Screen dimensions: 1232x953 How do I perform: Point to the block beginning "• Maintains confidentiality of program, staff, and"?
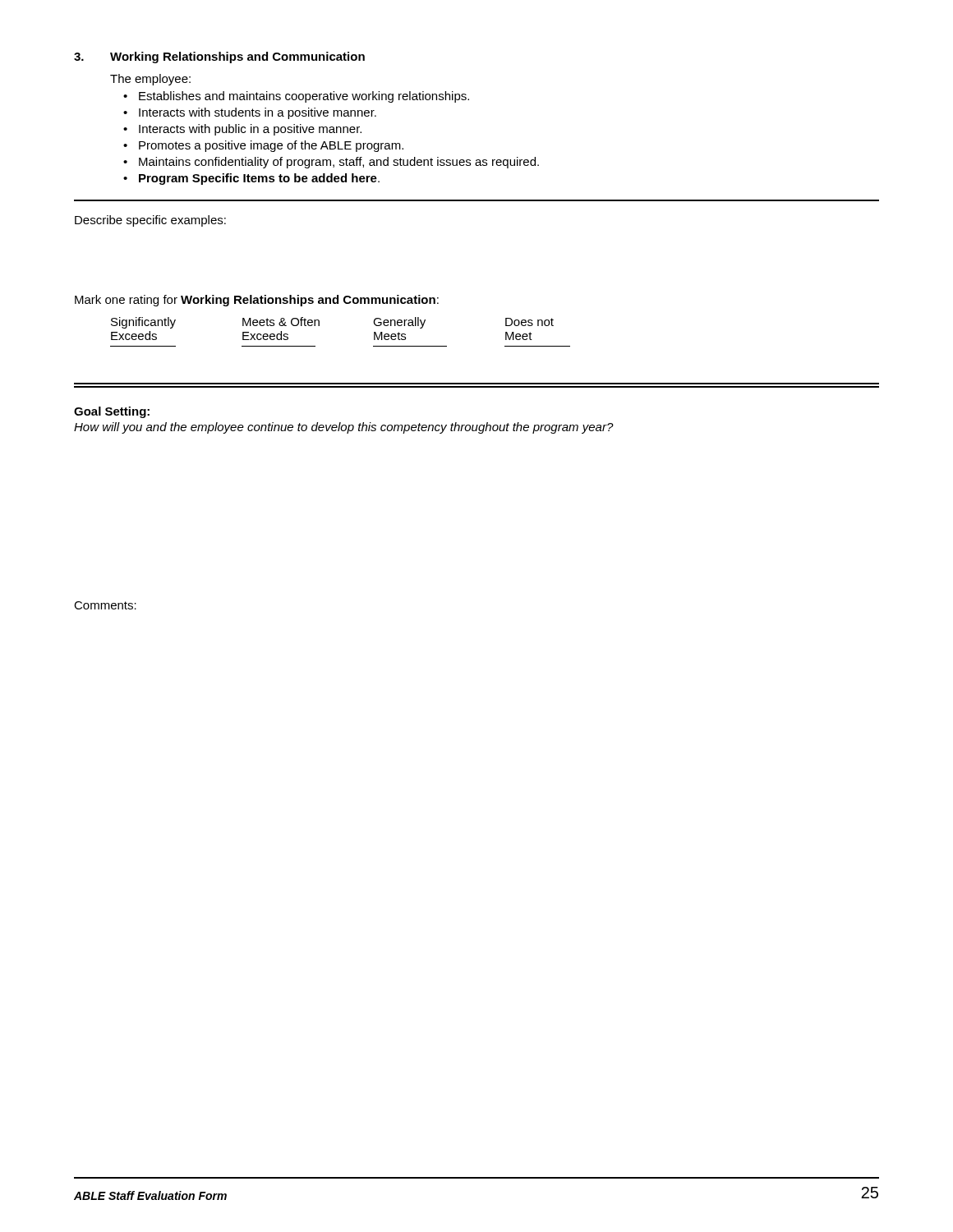click(501, 161)
